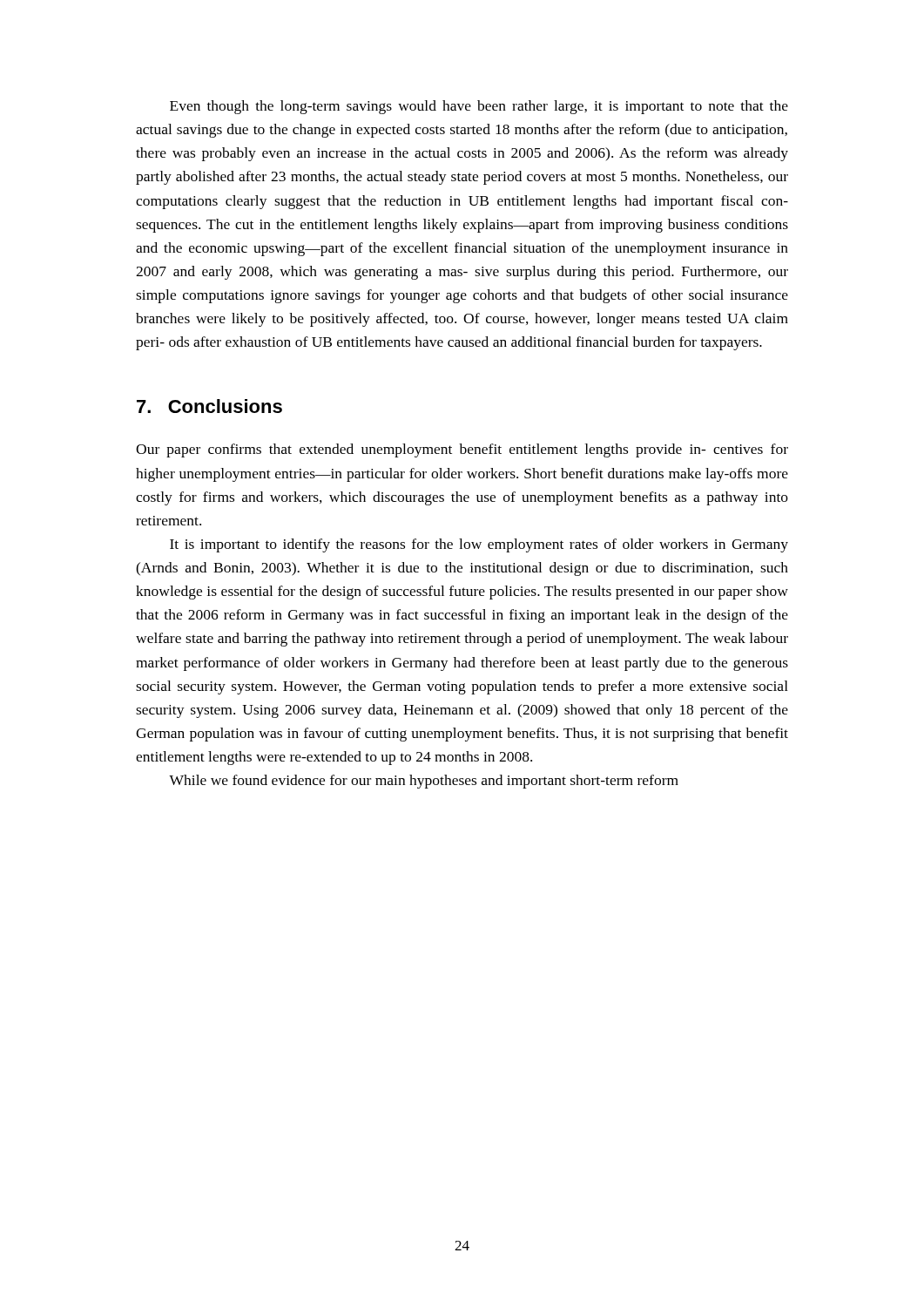Where does it say "7. Conclusions"?
924x1307 pixels.
pos(209,407)
